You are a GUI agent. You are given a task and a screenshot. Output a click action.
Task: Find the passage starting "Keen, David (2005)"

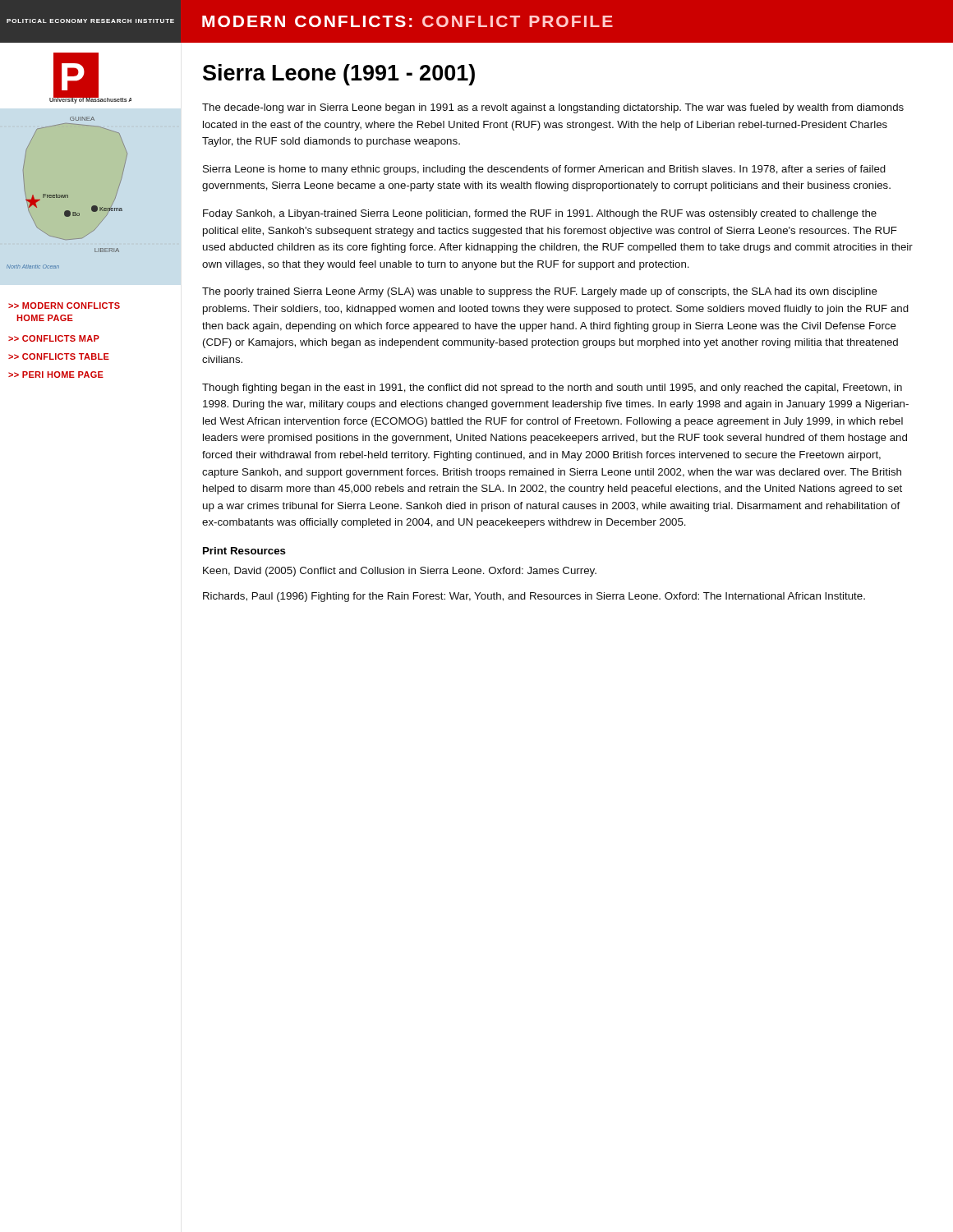click(x=400, y=570)
